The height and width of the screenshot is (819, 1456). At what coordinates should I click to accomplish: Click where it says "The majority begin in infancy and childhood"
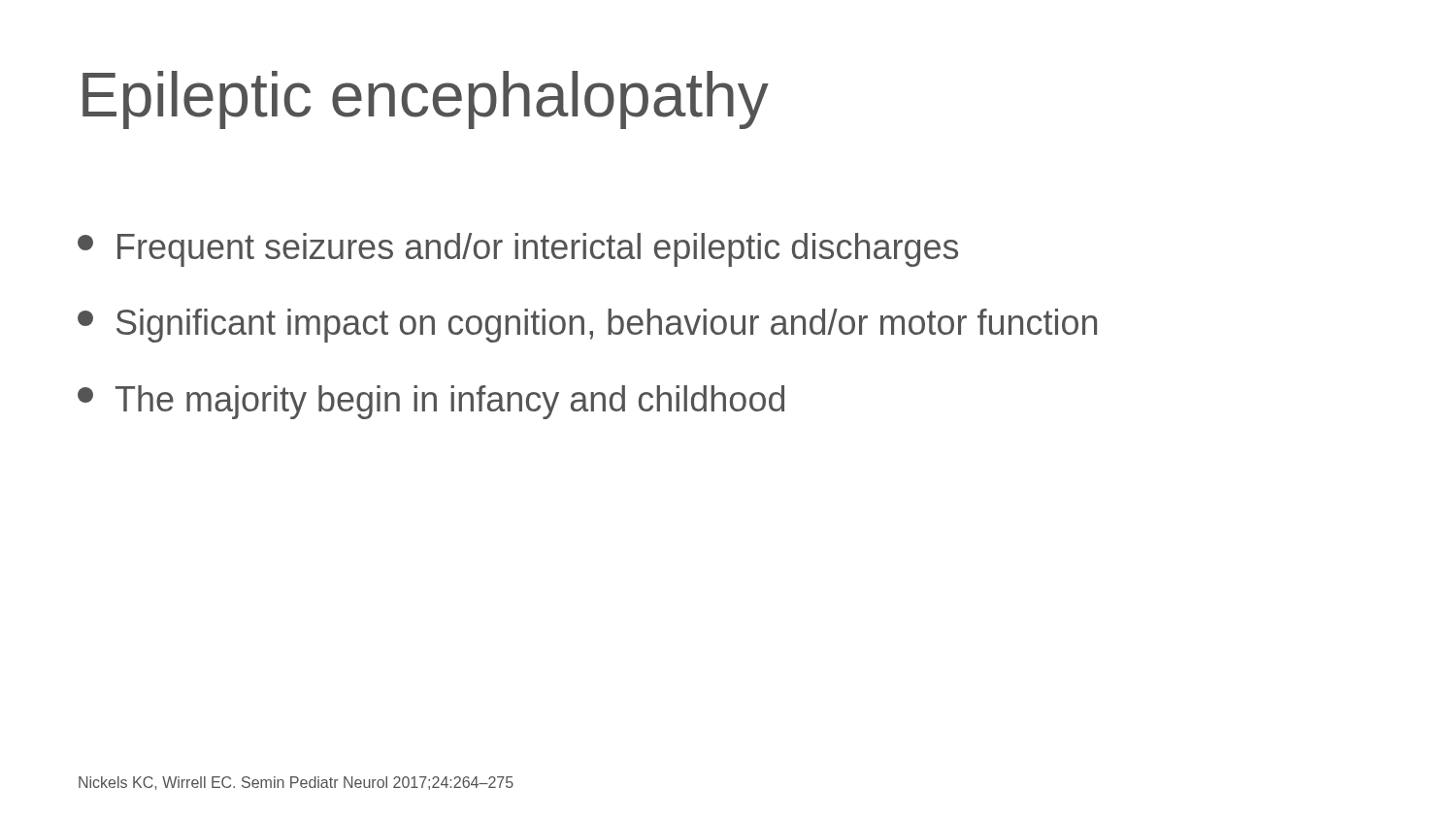[432, 400]
